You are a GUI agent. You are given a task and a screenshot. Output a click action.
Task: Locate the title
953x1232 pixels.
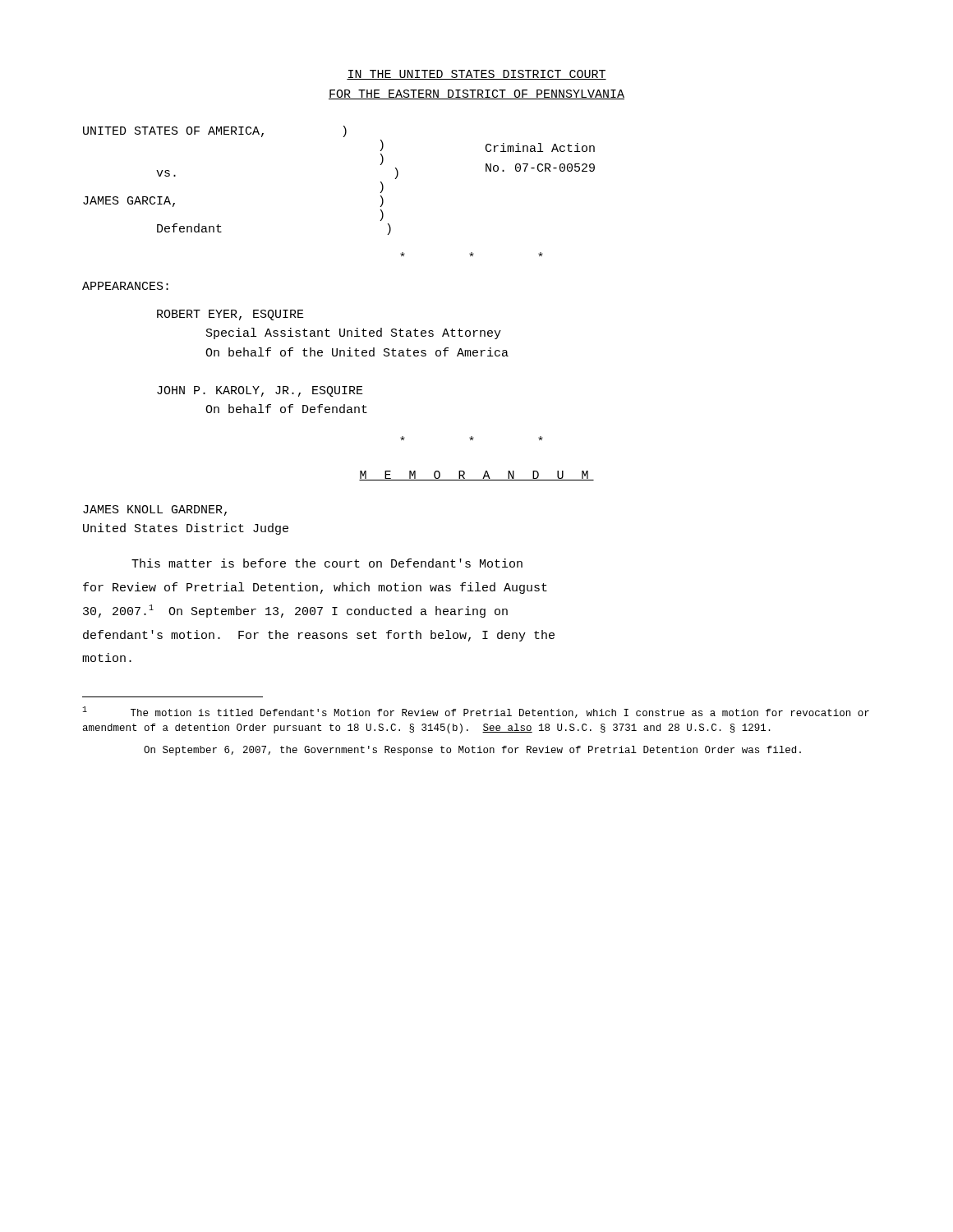pos(476,85)
